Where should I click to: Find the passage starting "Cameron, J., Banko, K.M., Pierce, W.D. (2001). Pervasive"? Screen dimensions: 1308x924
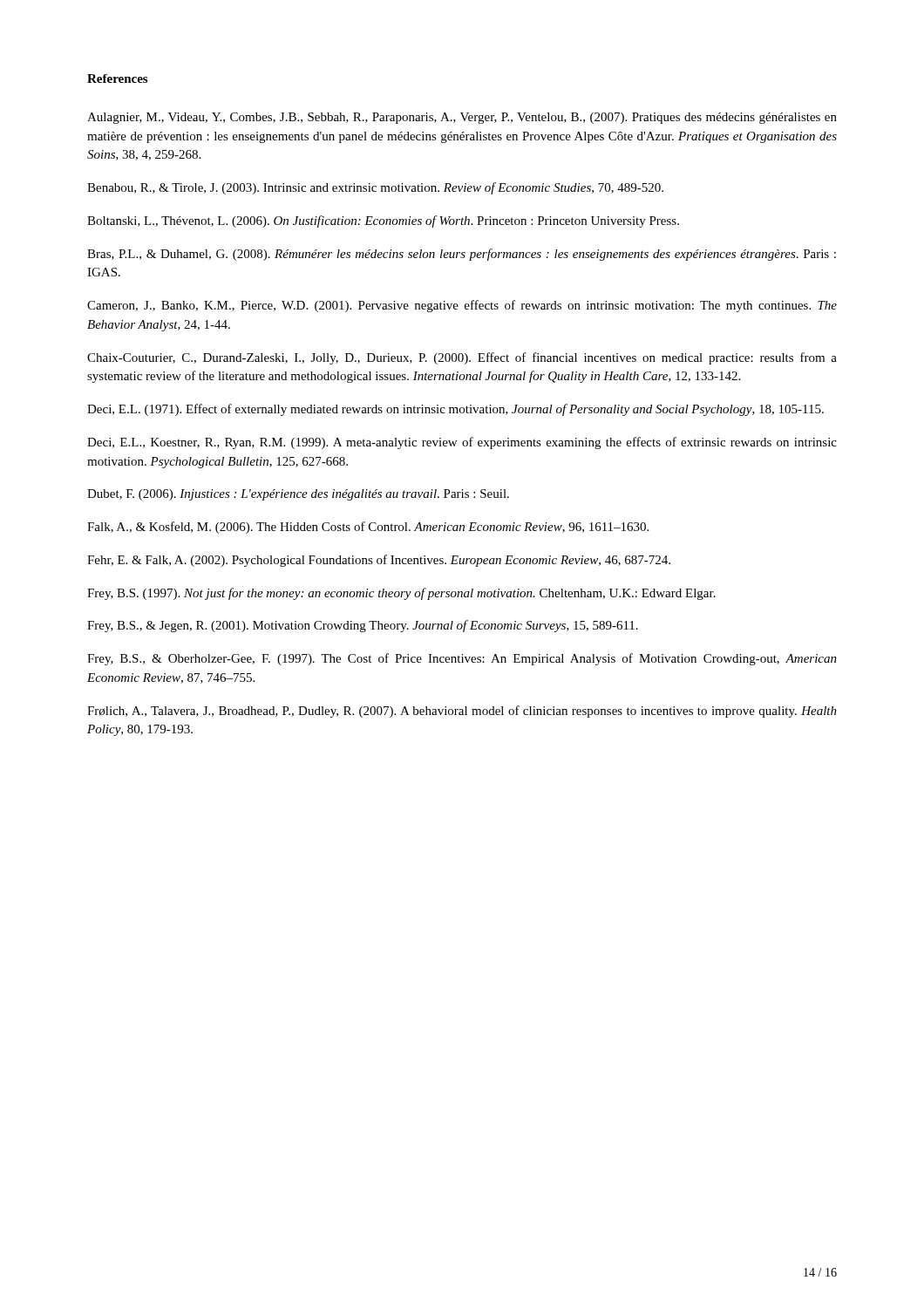pos(462,315)
